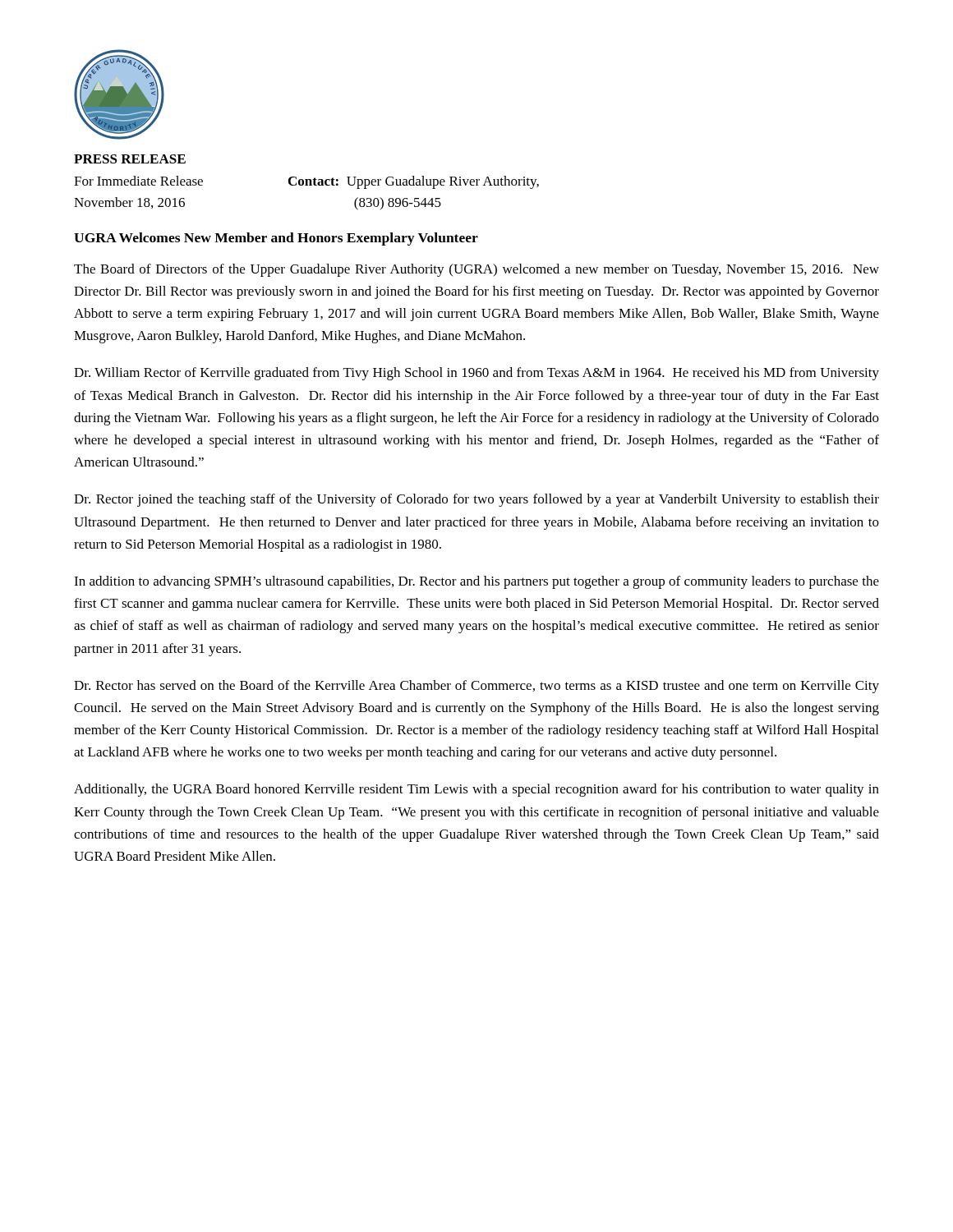Find the text block that says "For Immediate Release"
Viewport: 953px width, 1232px height.
[139, 192]
